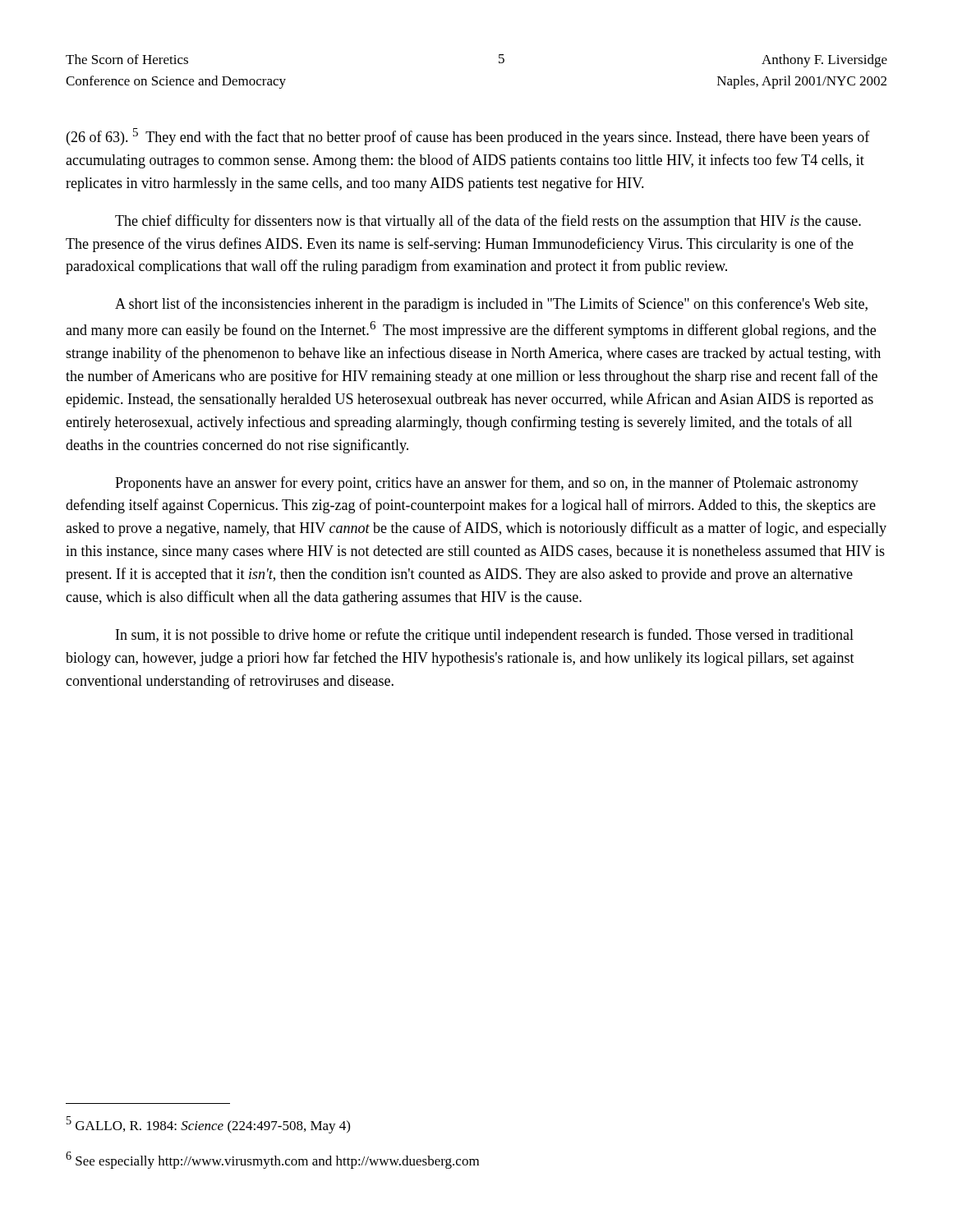Image resolution: width=953 pixels, height=1232 pixels.
Task: Point to the block beginning "The chief difficulty for dissenters now is"
Action: tap(464, 244)
